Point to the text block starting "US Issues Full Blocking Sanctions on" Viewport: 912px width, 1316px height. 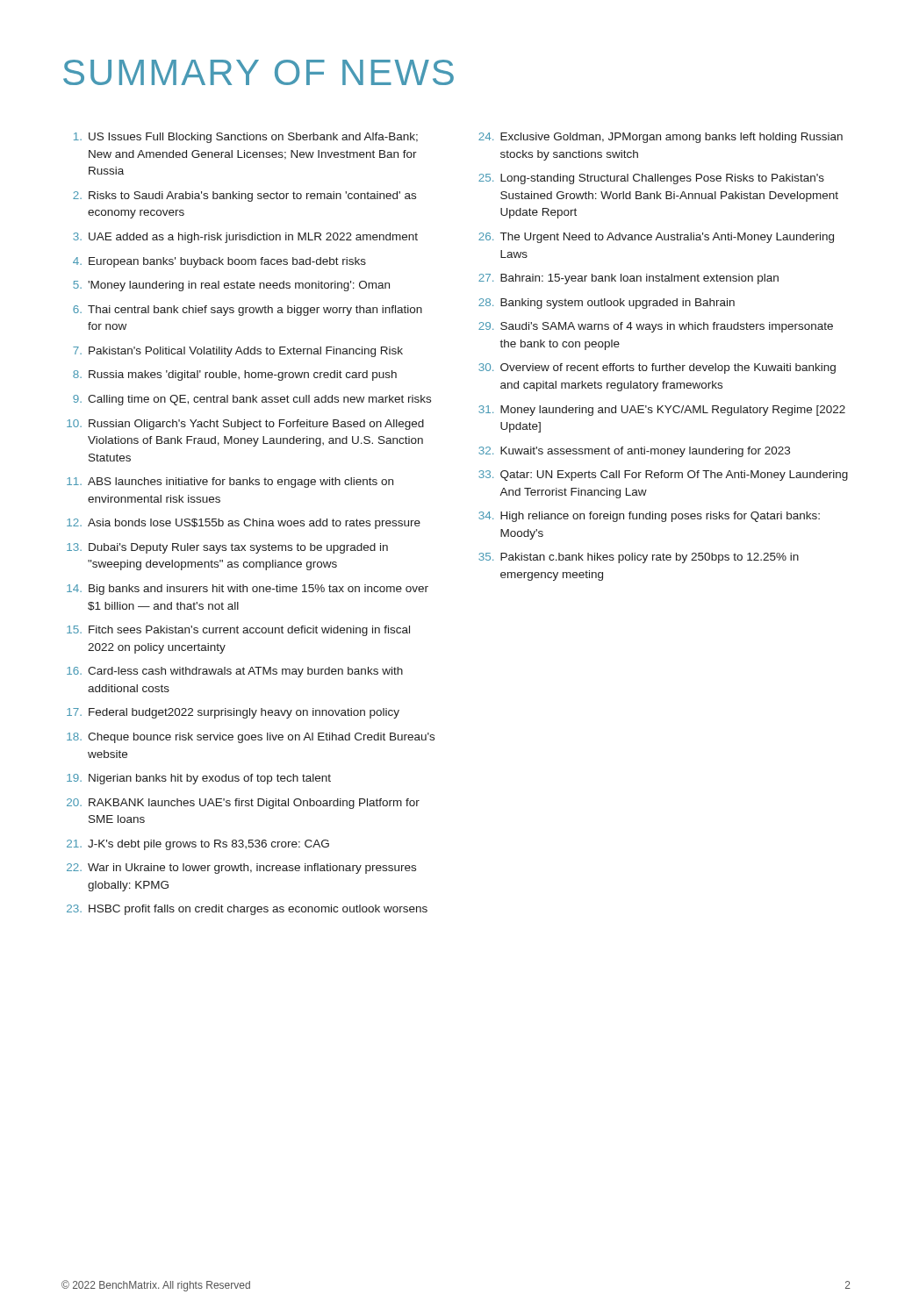coord(250,154)
